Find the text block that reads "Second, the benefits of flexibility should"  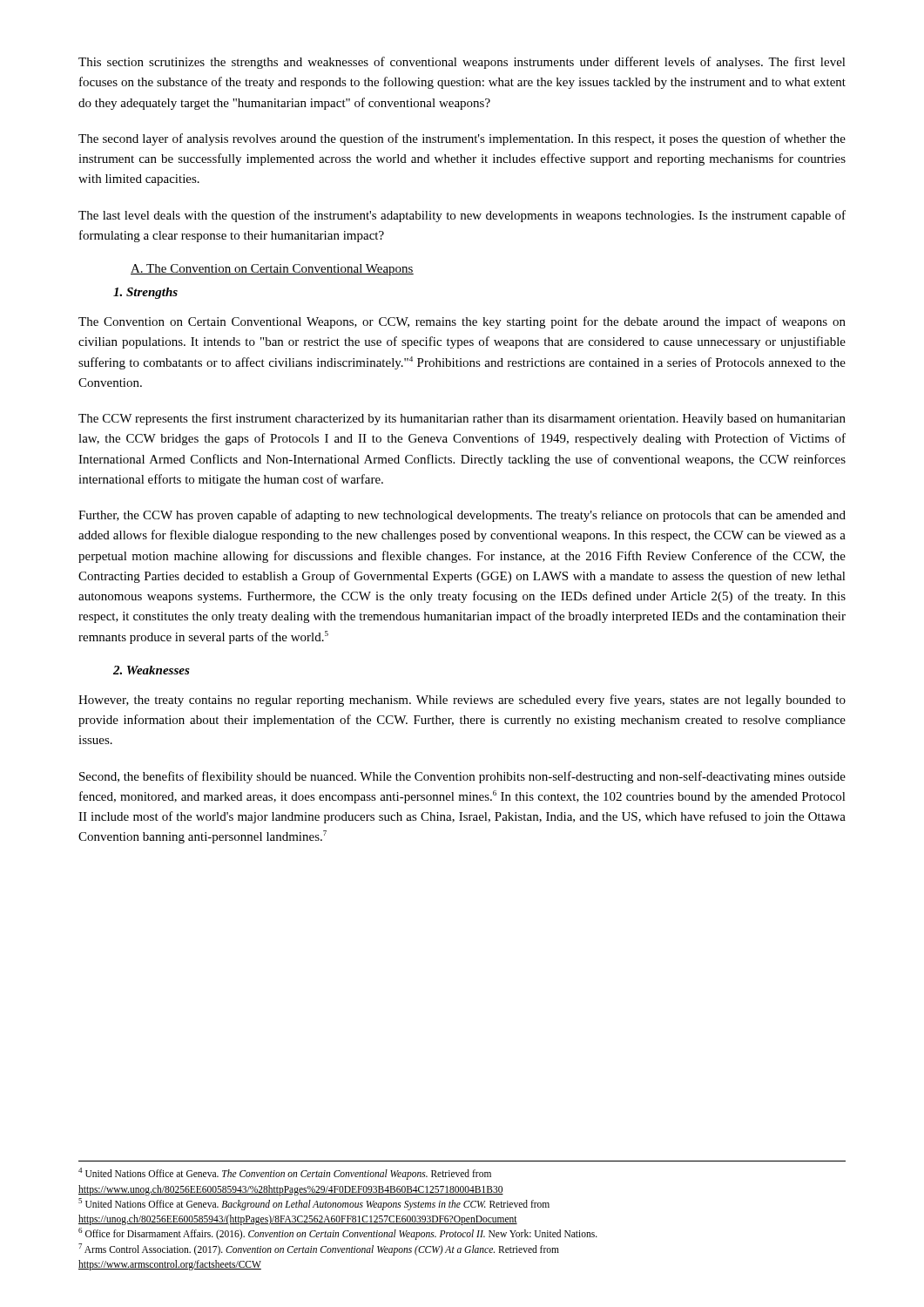(x=462, y=806)
